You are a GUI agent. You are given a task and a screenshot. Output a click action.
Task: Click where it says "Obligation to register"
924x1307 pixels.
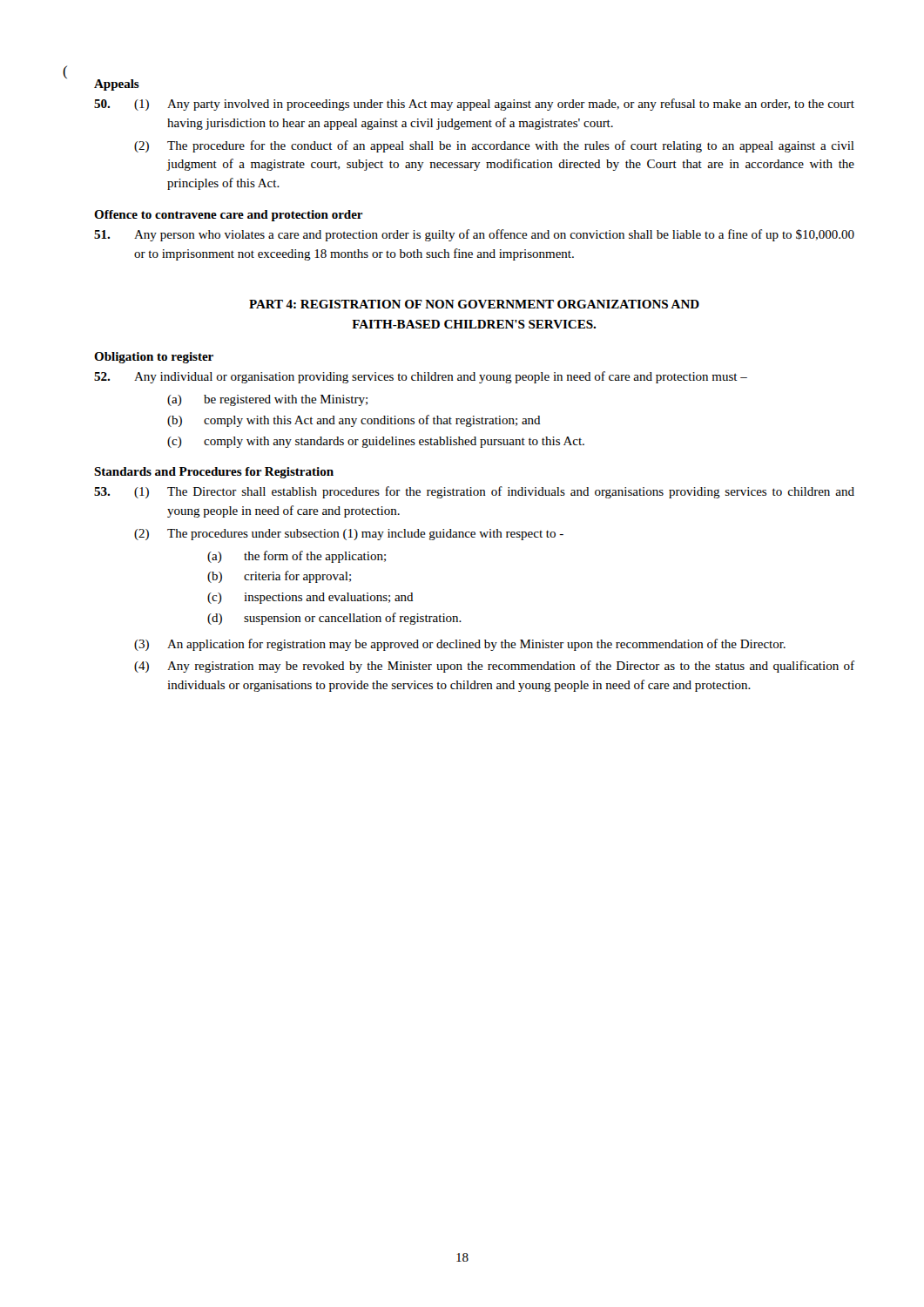[154, 357]
